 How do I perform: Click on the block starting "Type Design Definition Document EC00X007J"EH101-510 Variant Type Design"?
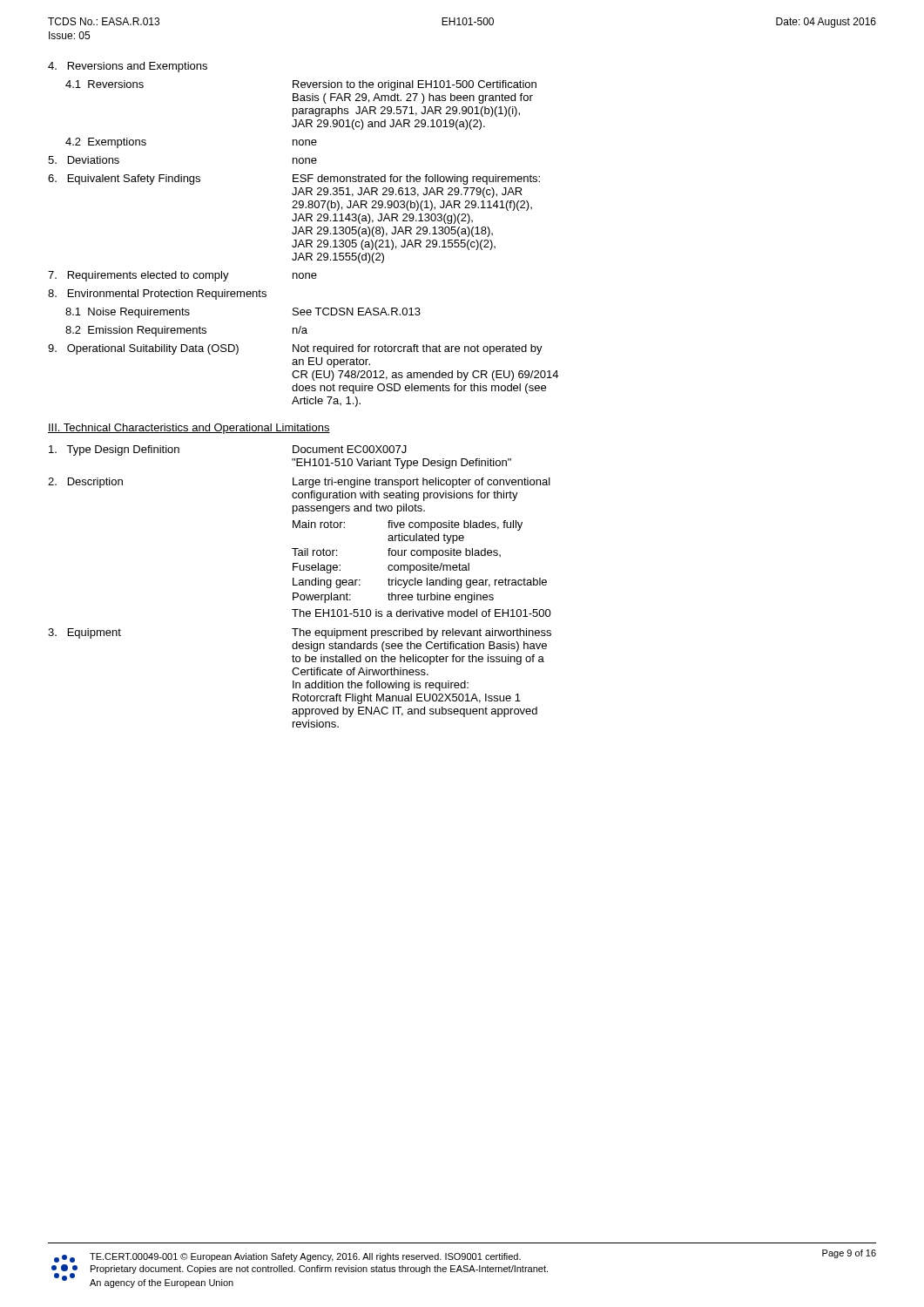[462, 456]
